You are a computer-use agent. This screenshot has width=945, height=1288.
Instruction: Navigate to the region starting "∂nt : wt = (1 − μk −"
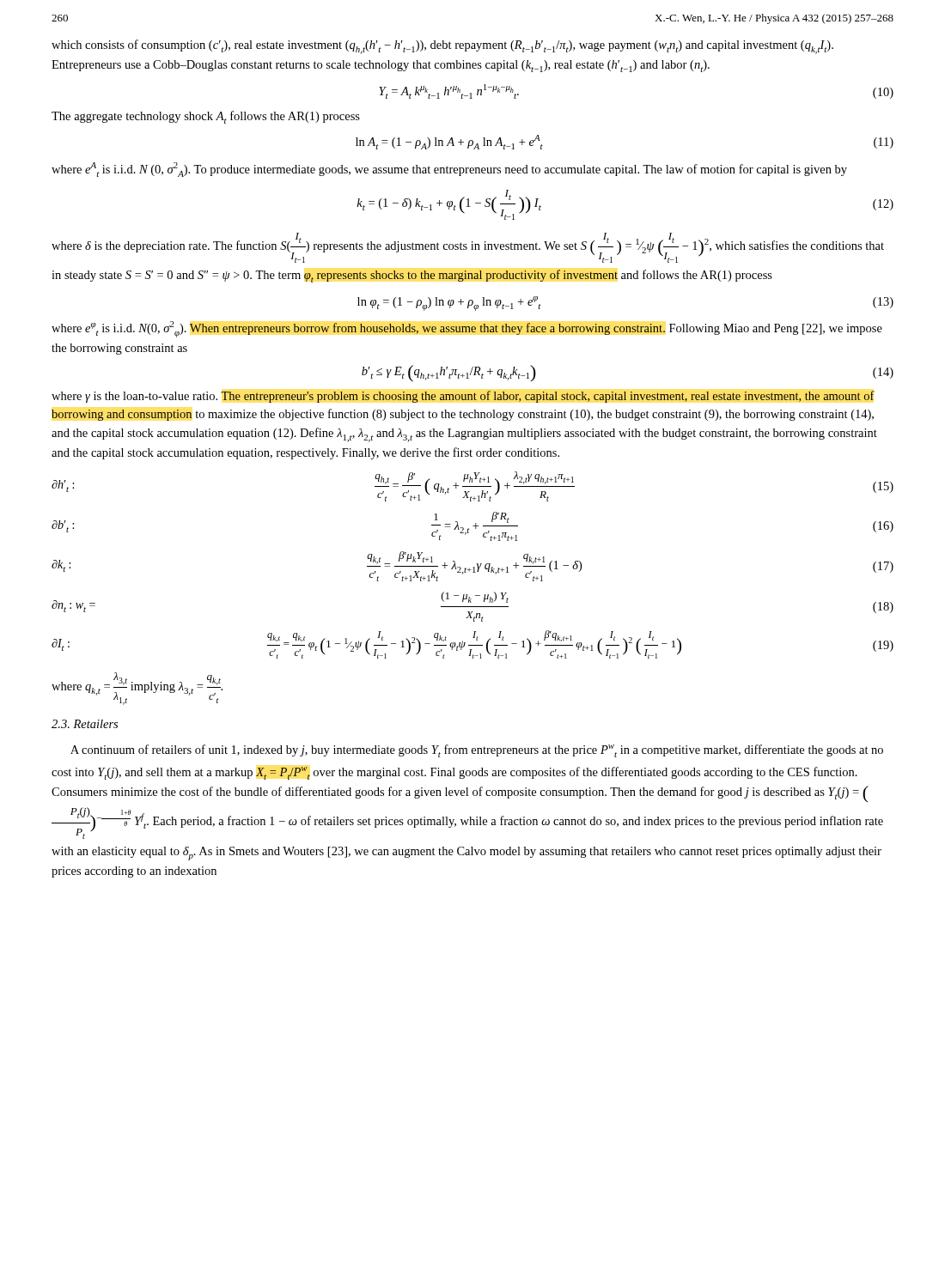[472, 606]
